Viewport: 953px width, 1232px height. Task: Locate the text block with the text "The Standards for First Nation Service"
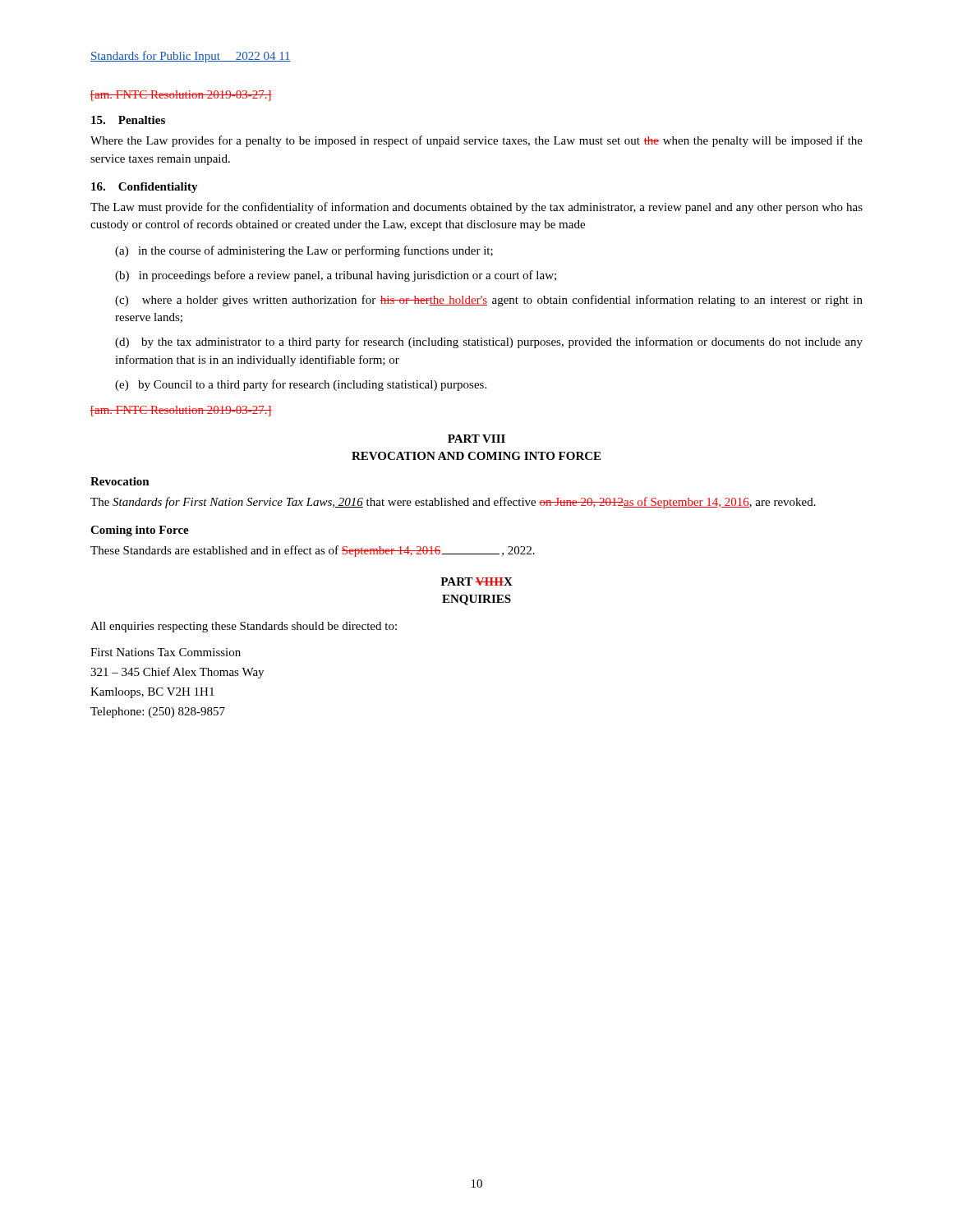[x=476, y=503]
